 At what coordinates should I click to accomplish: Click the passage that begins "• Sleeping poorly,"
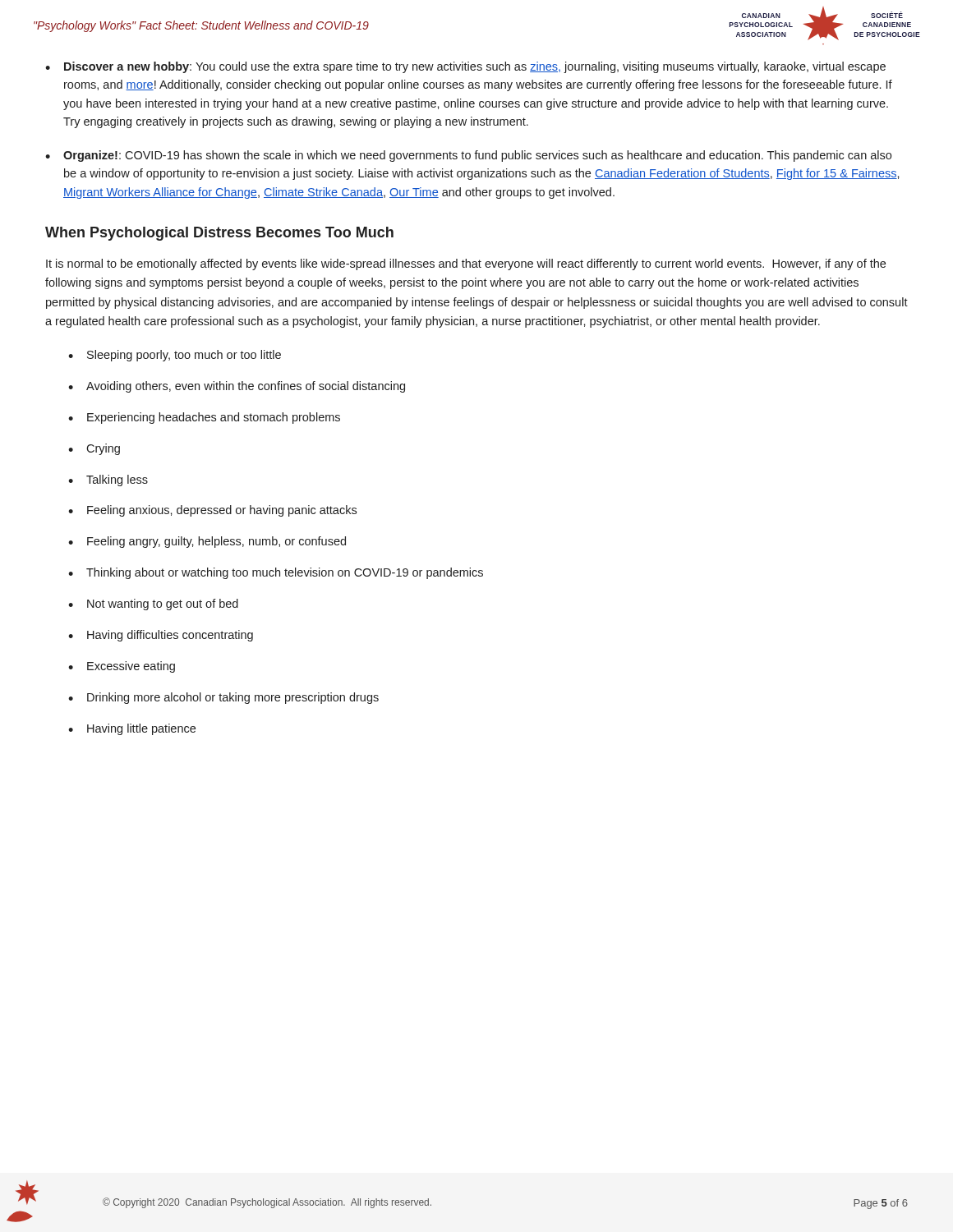point(175,357)
